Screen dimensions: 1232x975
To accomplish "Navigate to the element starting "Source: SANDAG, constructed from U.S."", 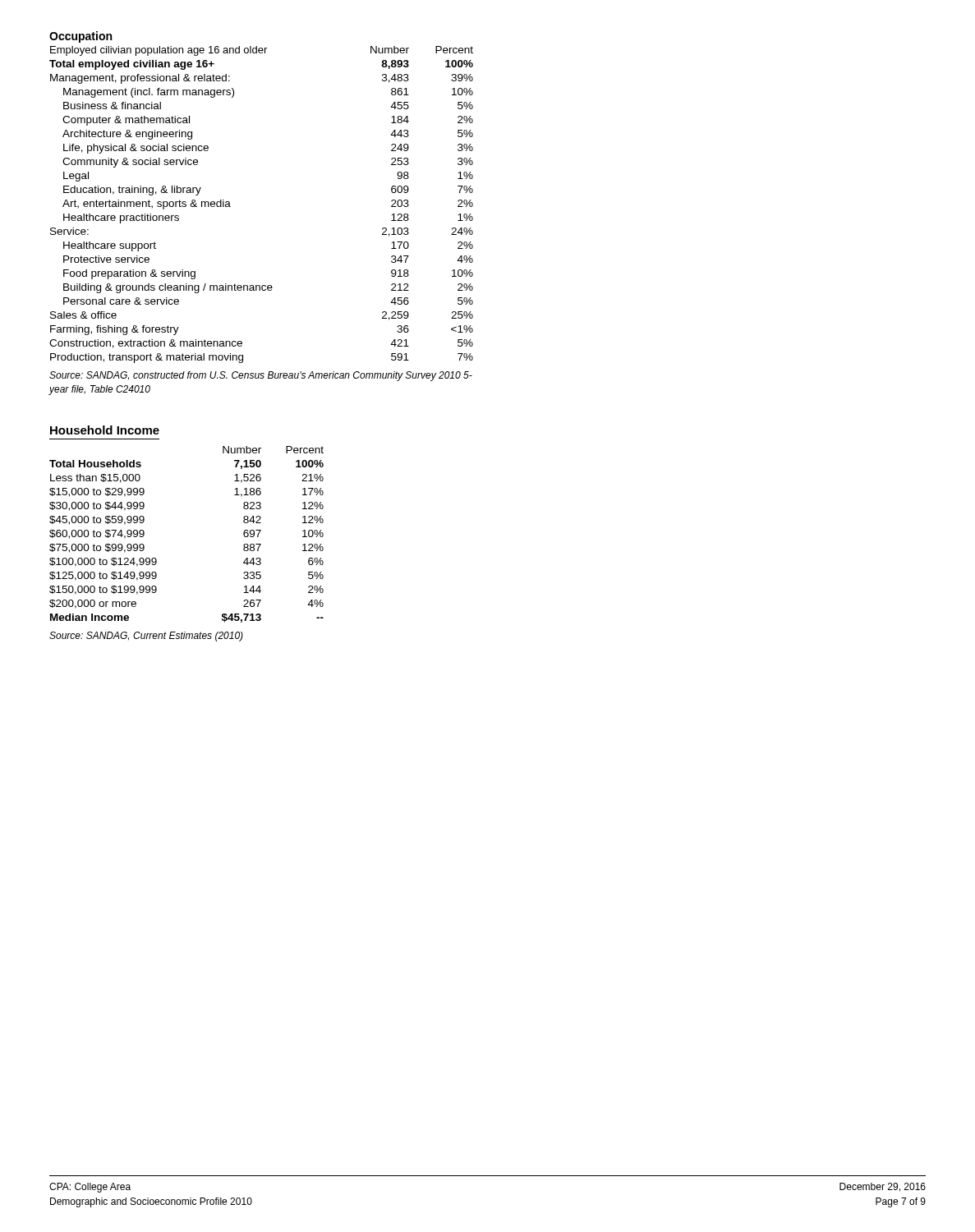I will click(261, 382).
